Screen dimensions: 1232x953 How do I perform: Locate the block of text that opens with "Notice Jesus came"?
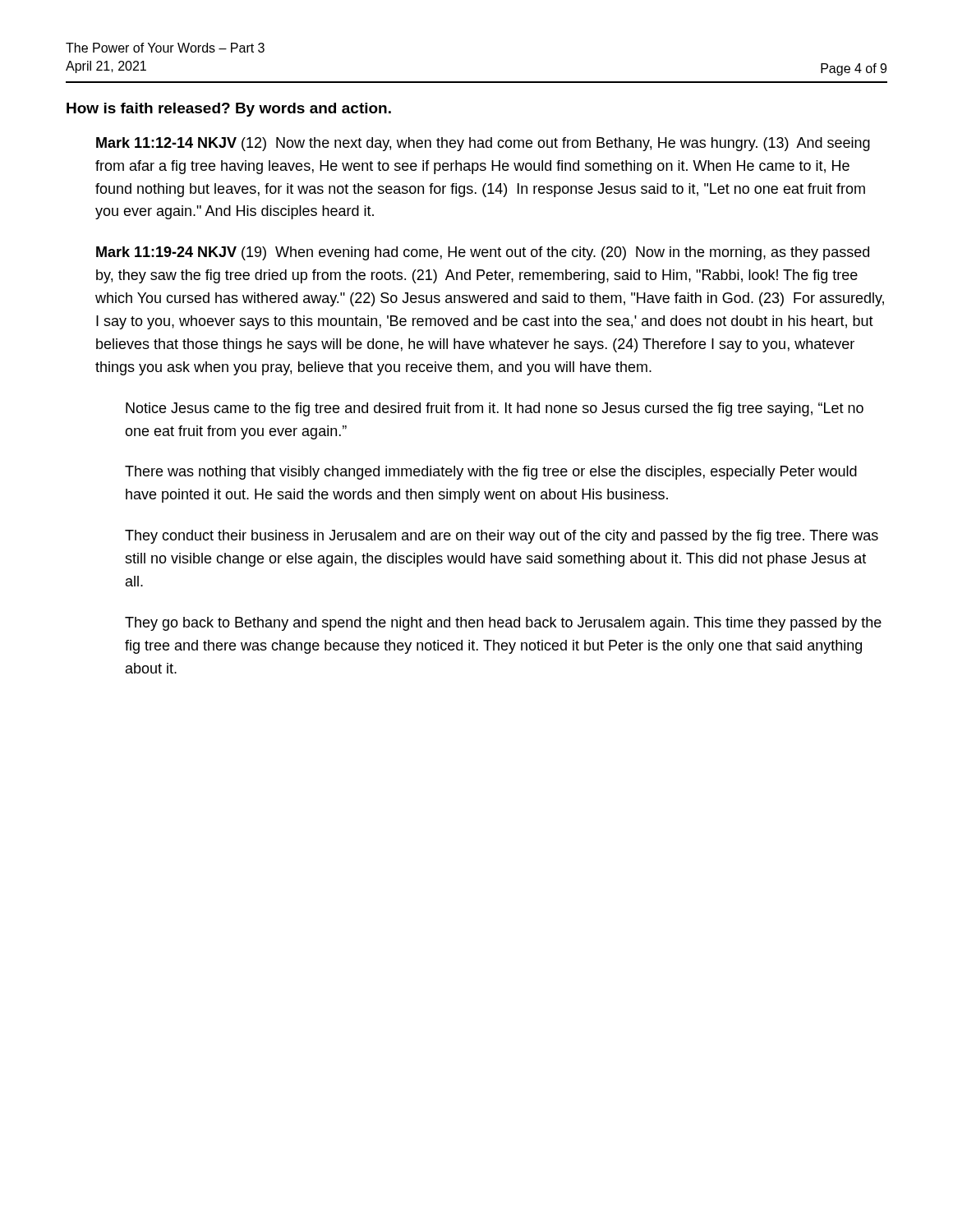[494, 419]
